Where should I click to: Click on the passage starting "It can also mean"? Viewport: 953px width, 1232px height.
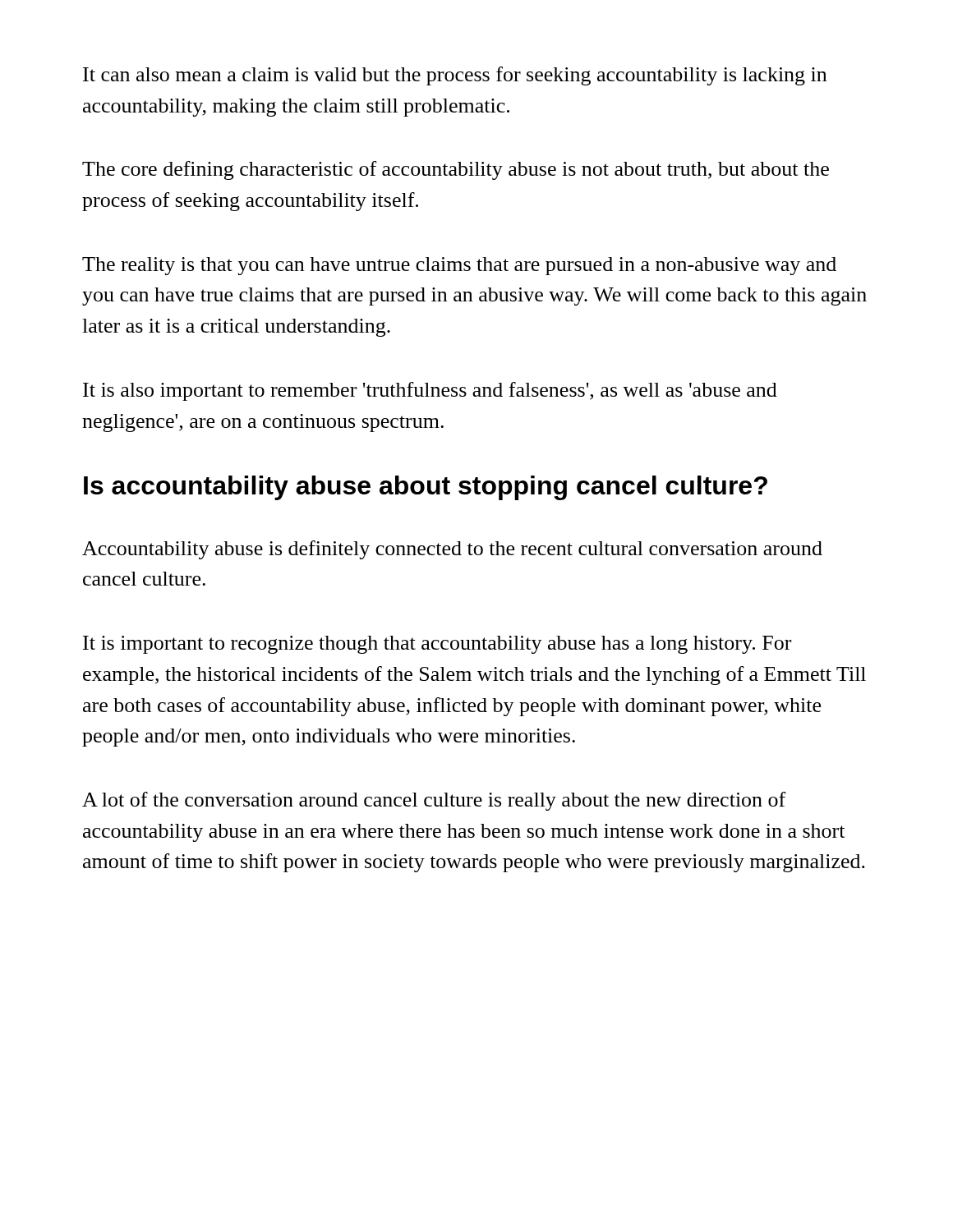coord(455,90)
